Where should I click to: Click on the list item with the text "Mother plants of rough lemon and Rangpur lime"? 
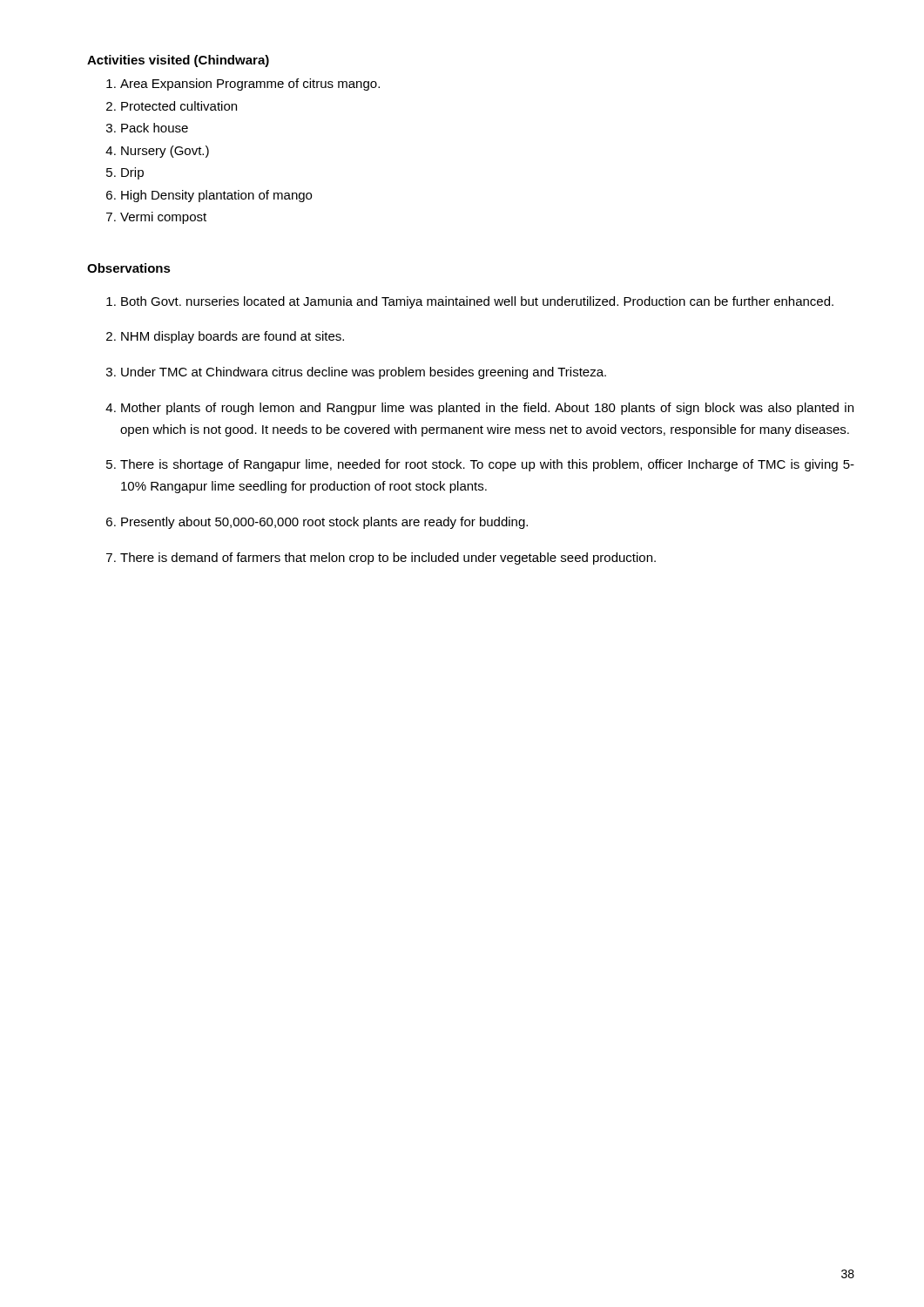coord(479,419)
